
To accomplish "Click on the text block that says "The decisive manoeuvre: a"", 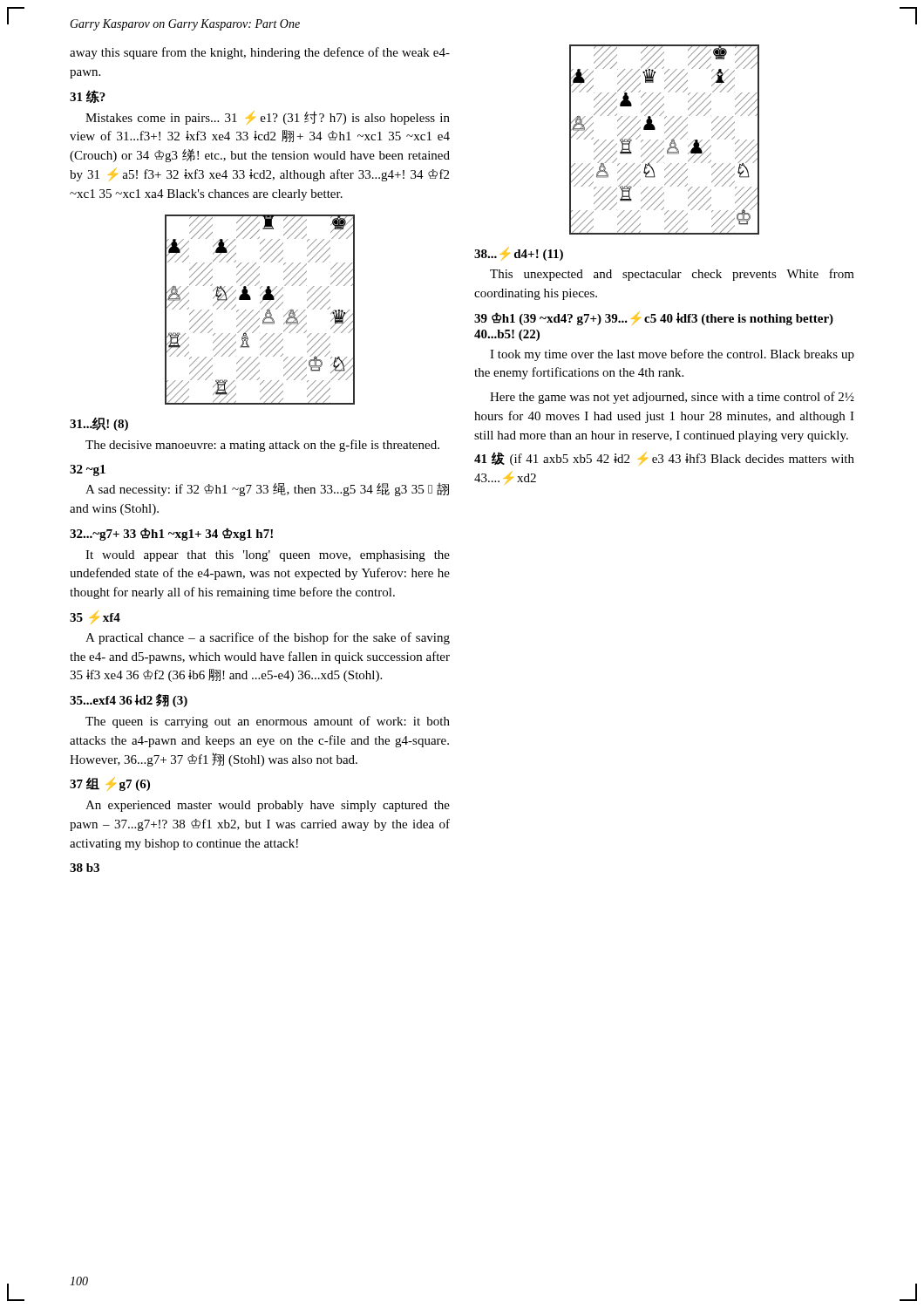I will pyautogui.click(x=260, y=446).
